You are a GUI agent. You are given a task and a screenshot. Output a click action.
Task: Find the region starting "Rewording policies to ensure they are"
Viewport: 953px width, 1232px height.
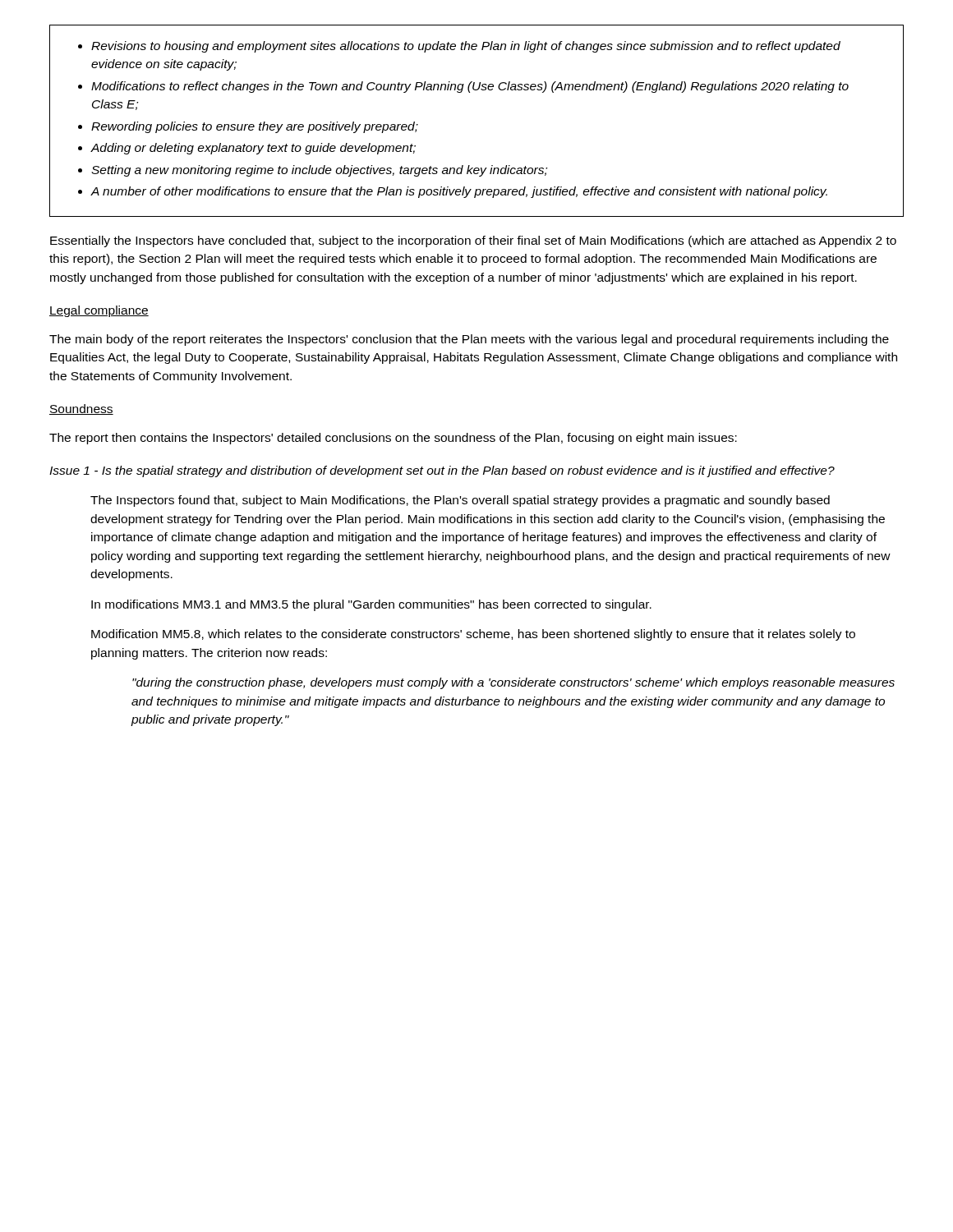coord(255,126)
